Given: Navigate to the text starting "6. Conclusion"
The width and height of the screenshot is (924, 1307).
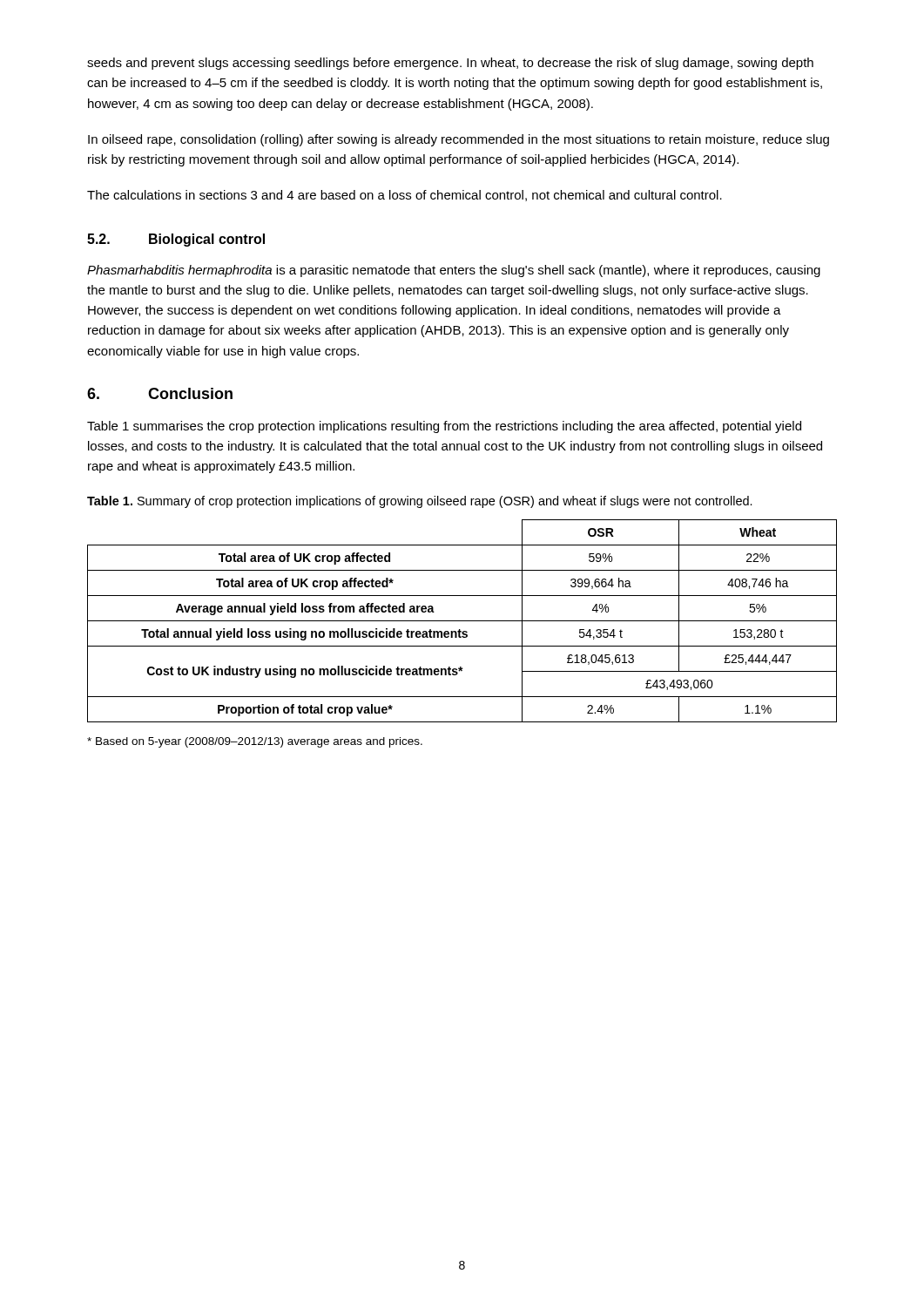Looking at the screenshot, I should point(160,394).
